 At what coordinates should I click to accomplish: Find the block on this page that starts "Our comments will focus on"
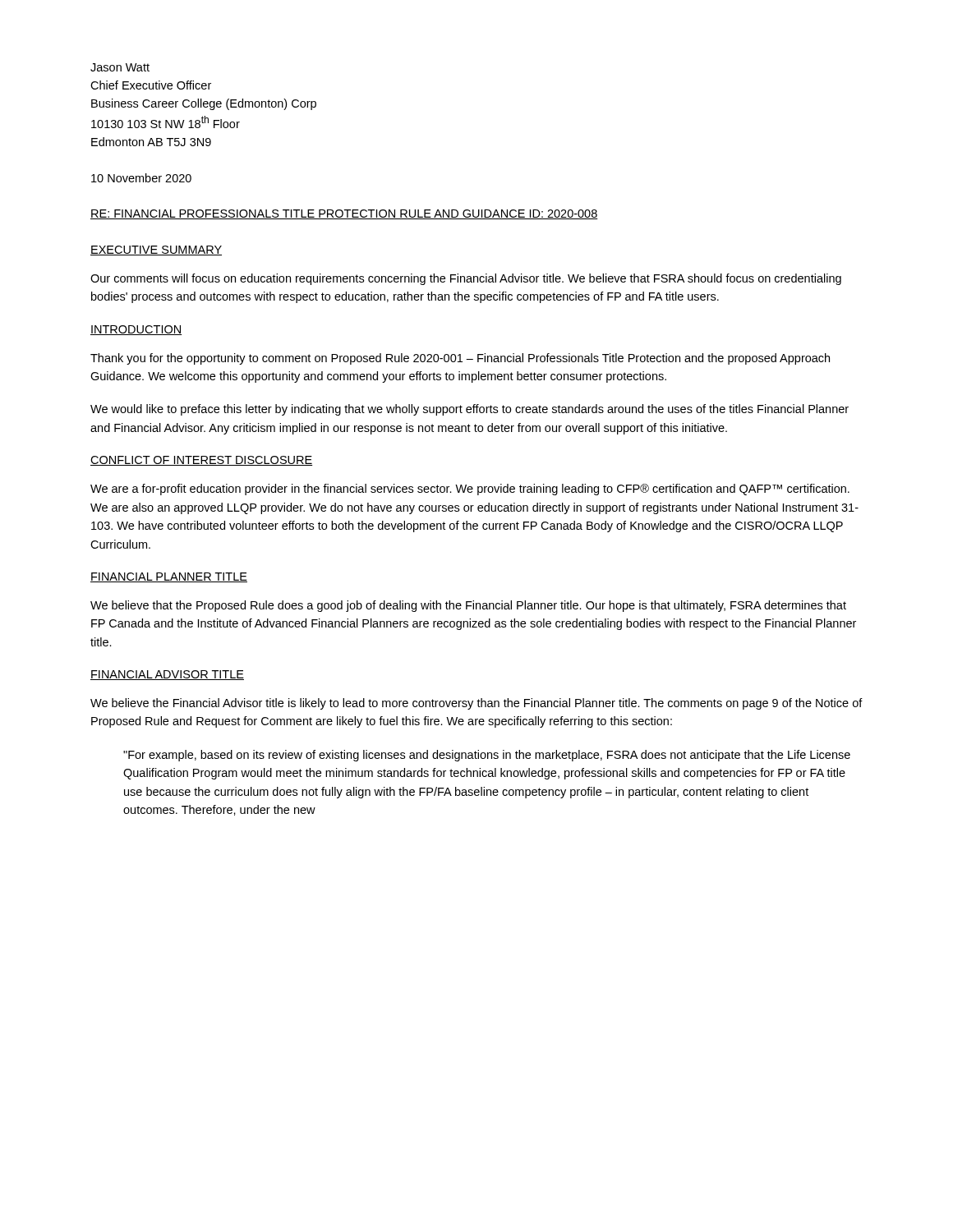[466, 288]
